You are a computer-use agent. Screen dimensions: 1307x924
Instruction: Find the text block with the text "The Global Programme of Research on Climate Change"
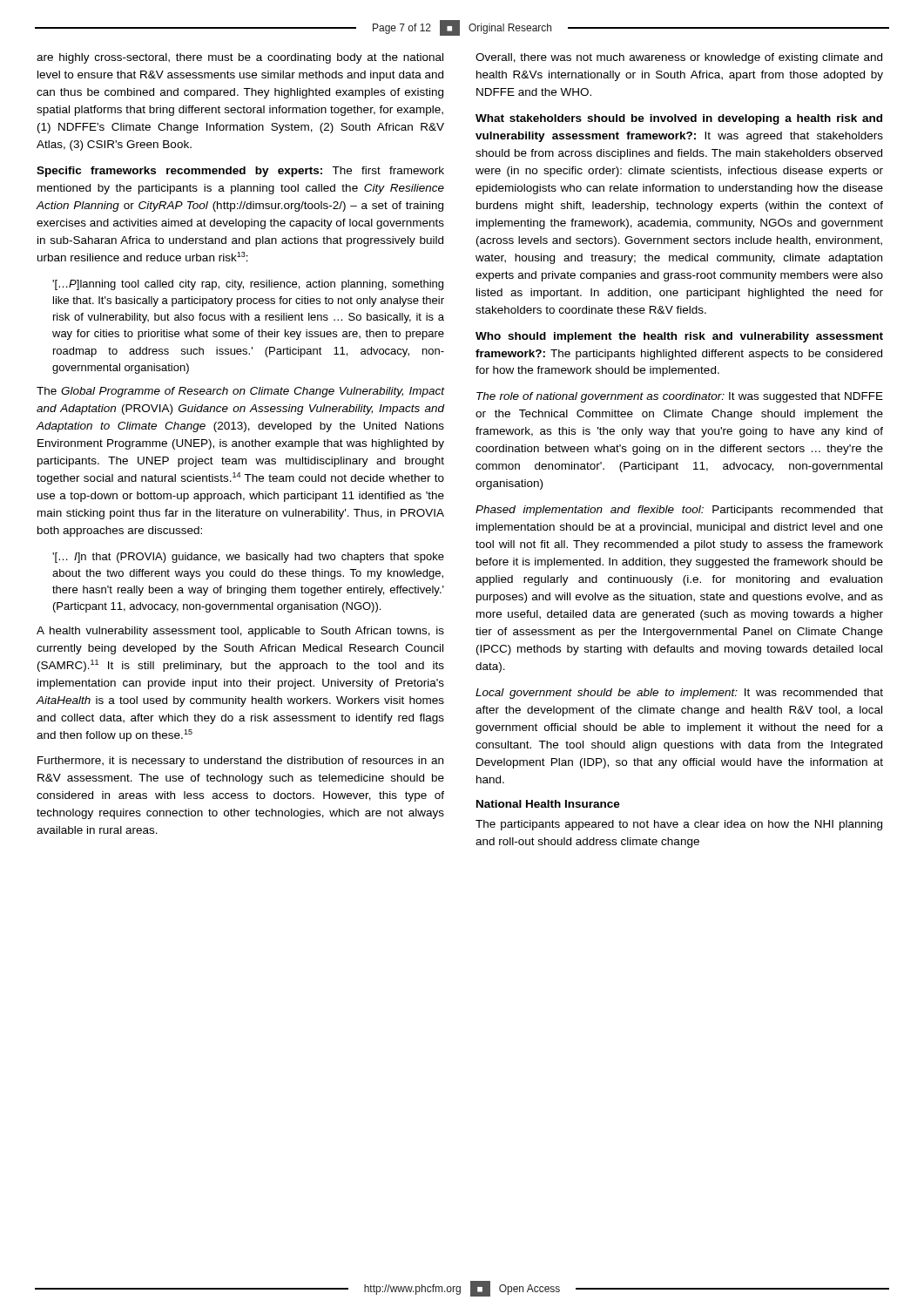click(x=240, y=460)
